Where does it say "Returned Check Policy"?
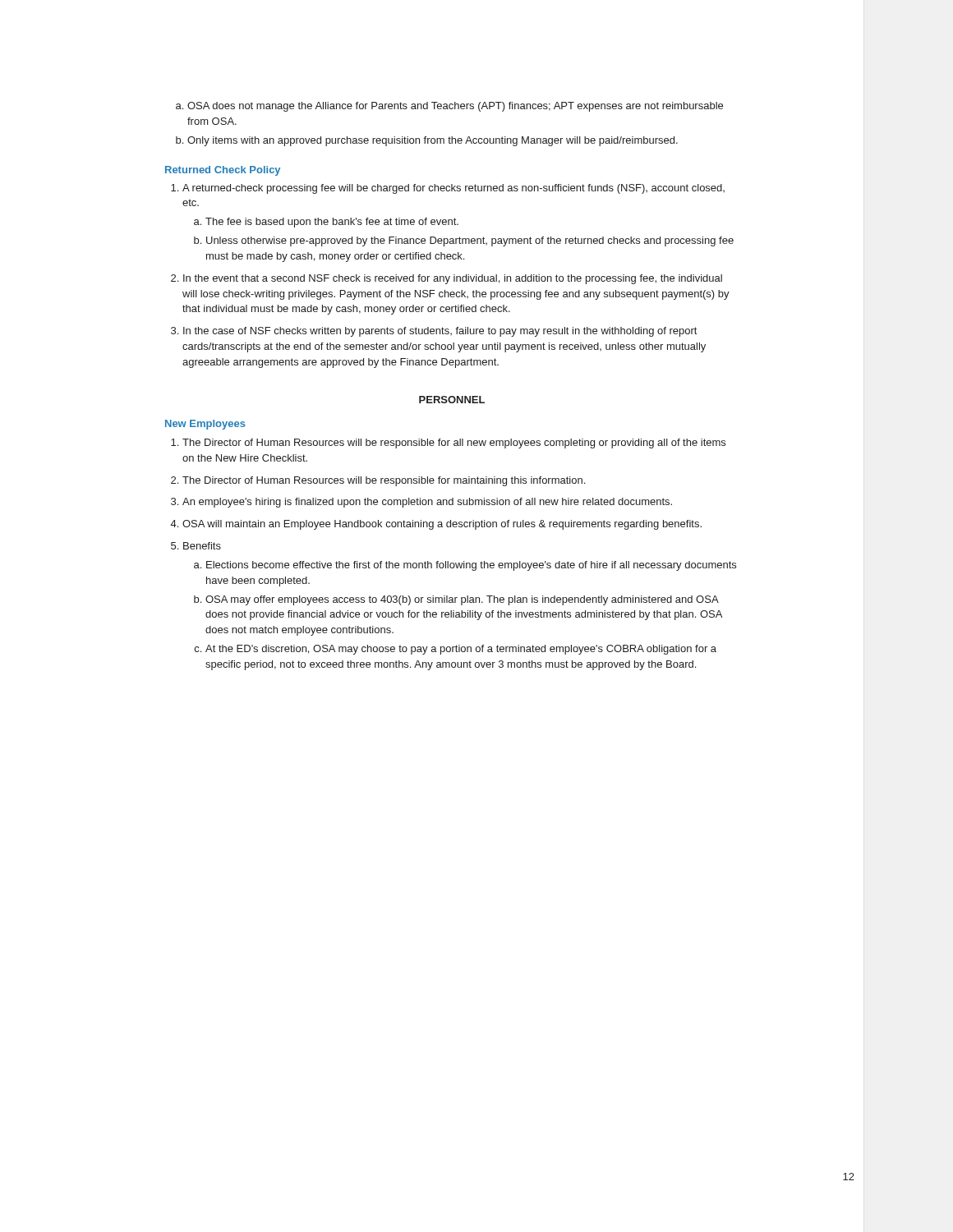The image size is (953, 1232). (x=222, y=169)
